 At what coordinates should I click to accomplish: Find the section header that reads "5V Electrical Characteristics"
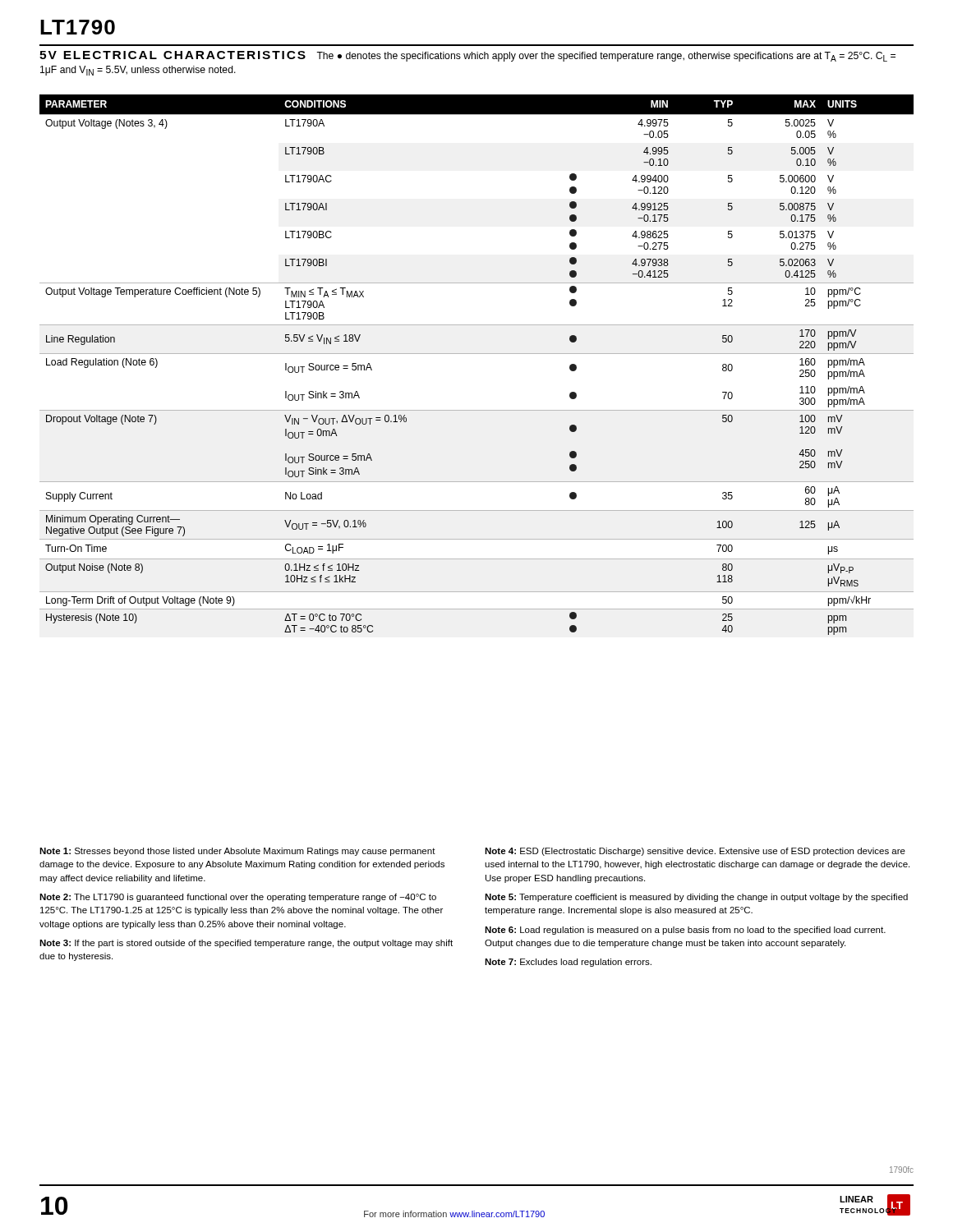click(x=468, y=63)
